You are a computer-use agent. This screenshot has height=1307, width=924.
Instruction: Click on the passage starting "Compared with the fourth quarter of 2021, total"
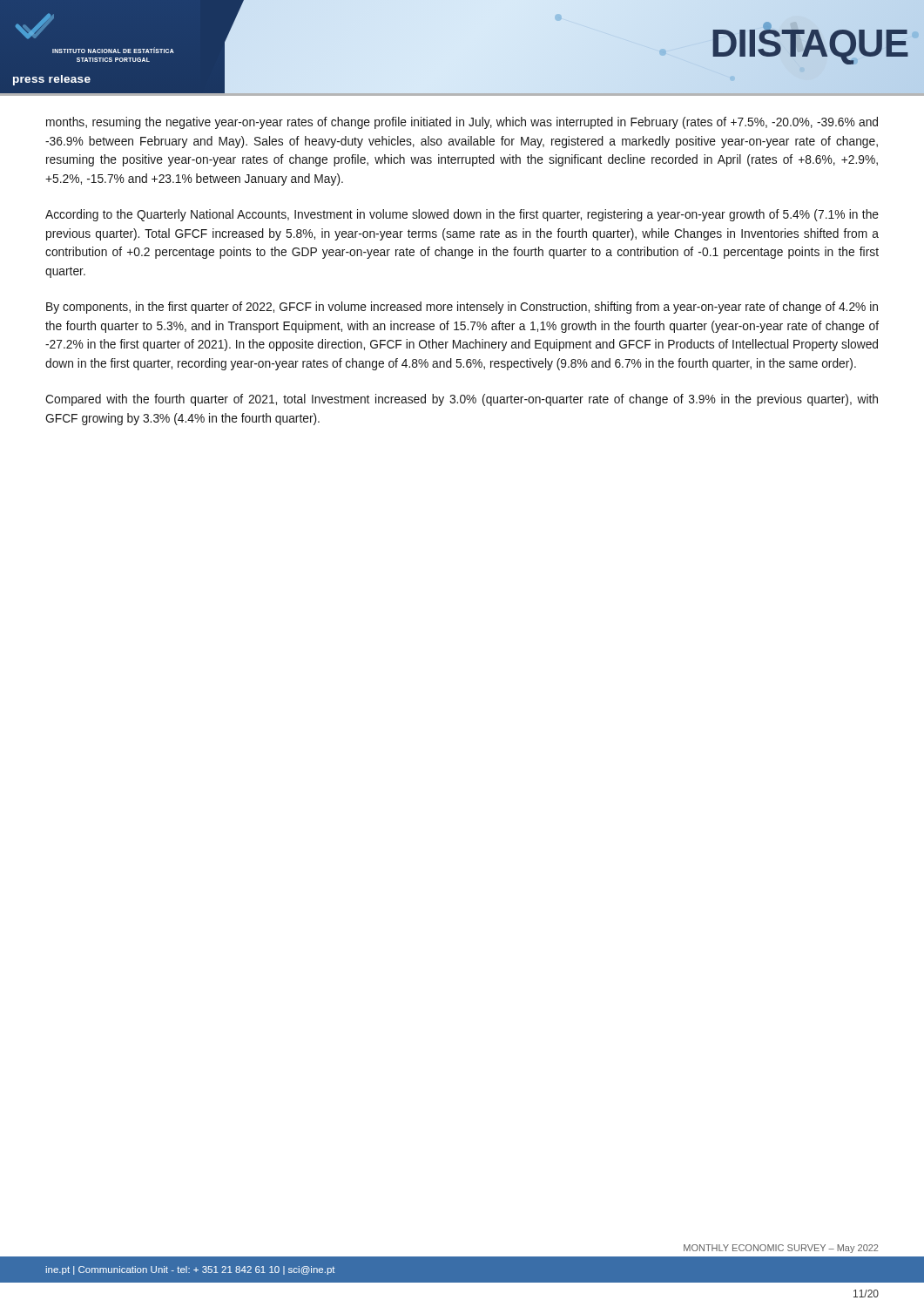(462, 409)
